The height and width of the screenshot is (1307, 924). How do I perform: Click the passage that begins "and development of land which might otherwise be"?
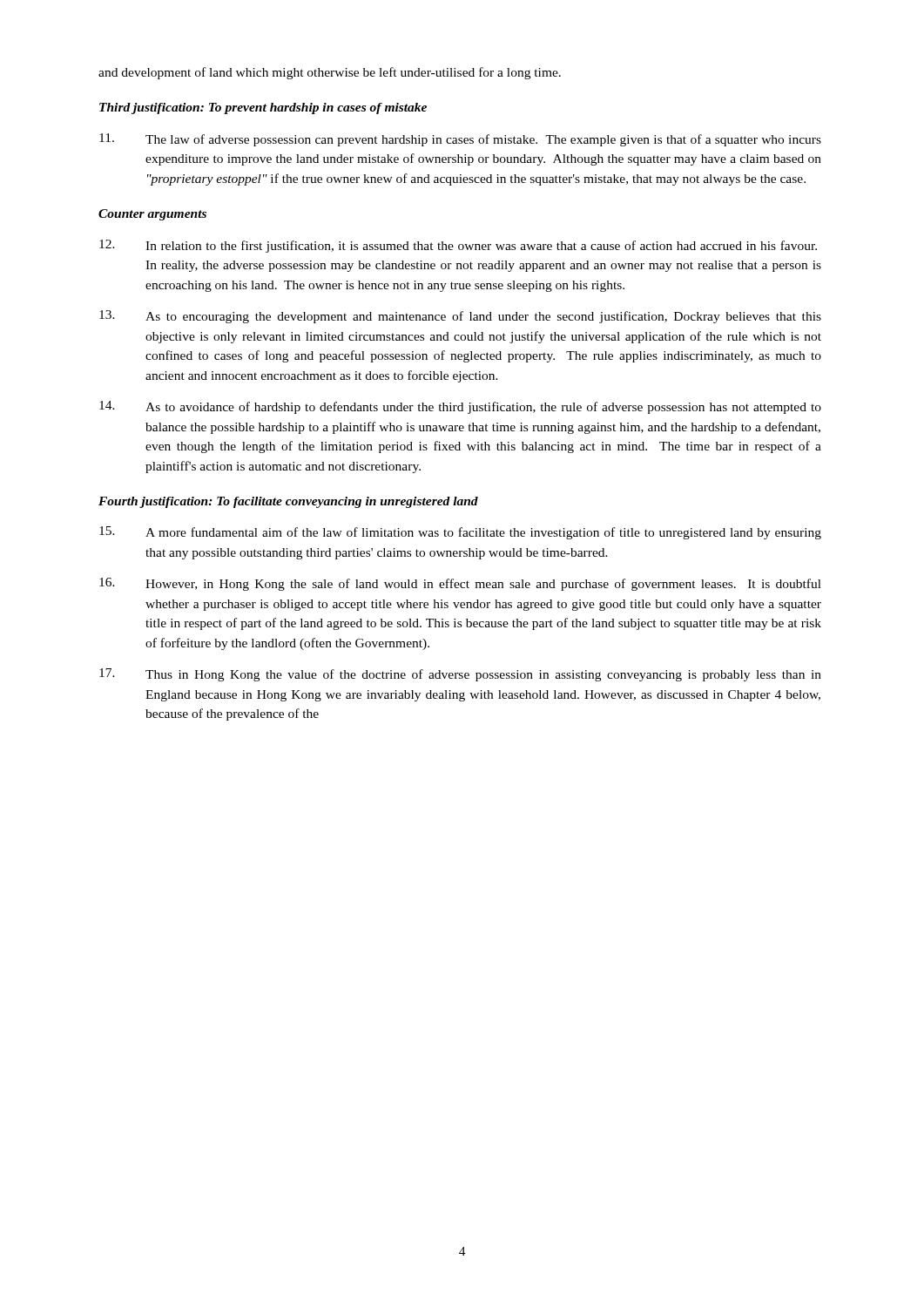[460, 73]
